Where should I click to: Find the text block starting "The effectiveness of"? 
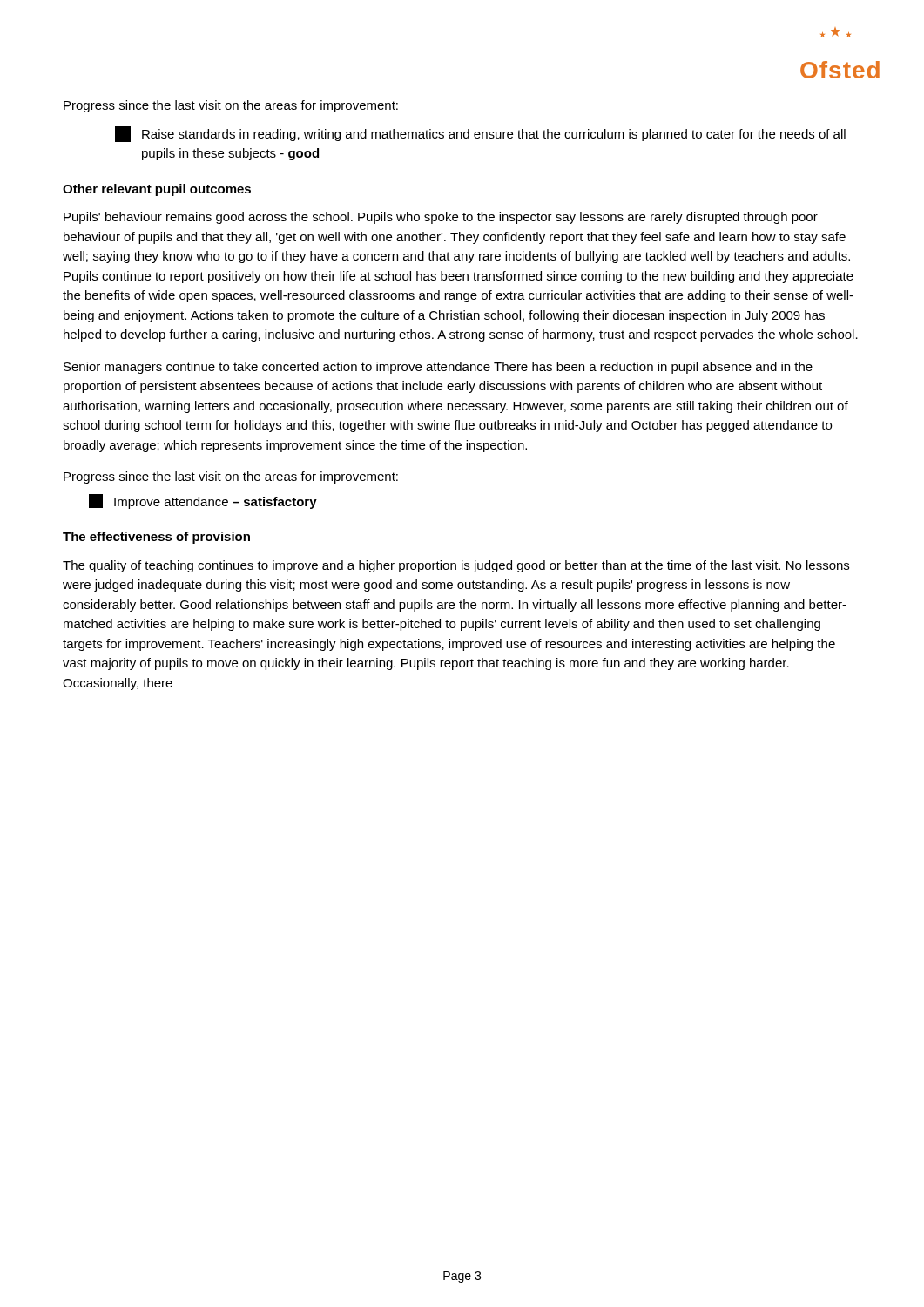157,536
